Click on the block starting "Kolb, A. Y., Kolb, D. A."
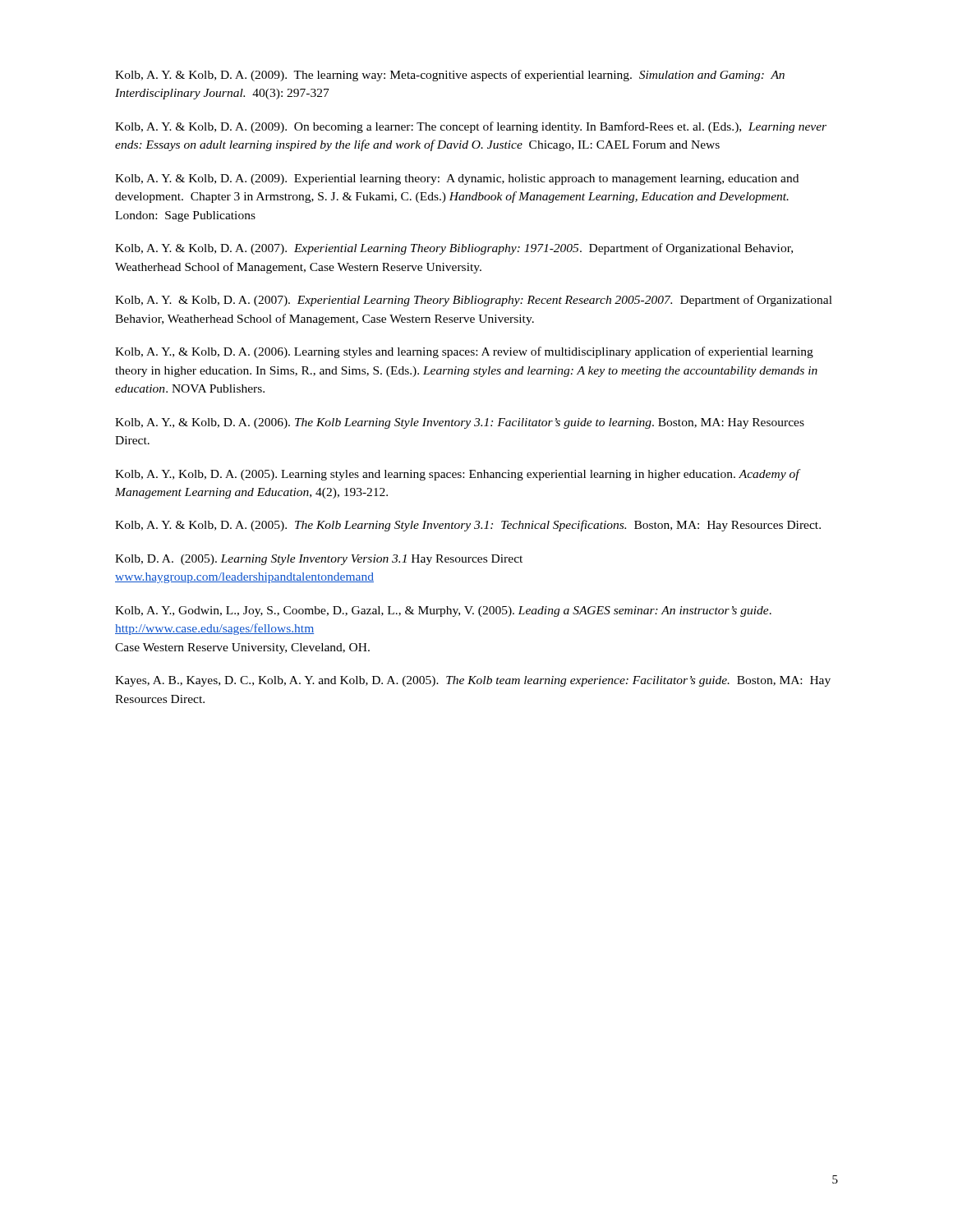Screen dimensions: 1232x953 coord(457,482)
